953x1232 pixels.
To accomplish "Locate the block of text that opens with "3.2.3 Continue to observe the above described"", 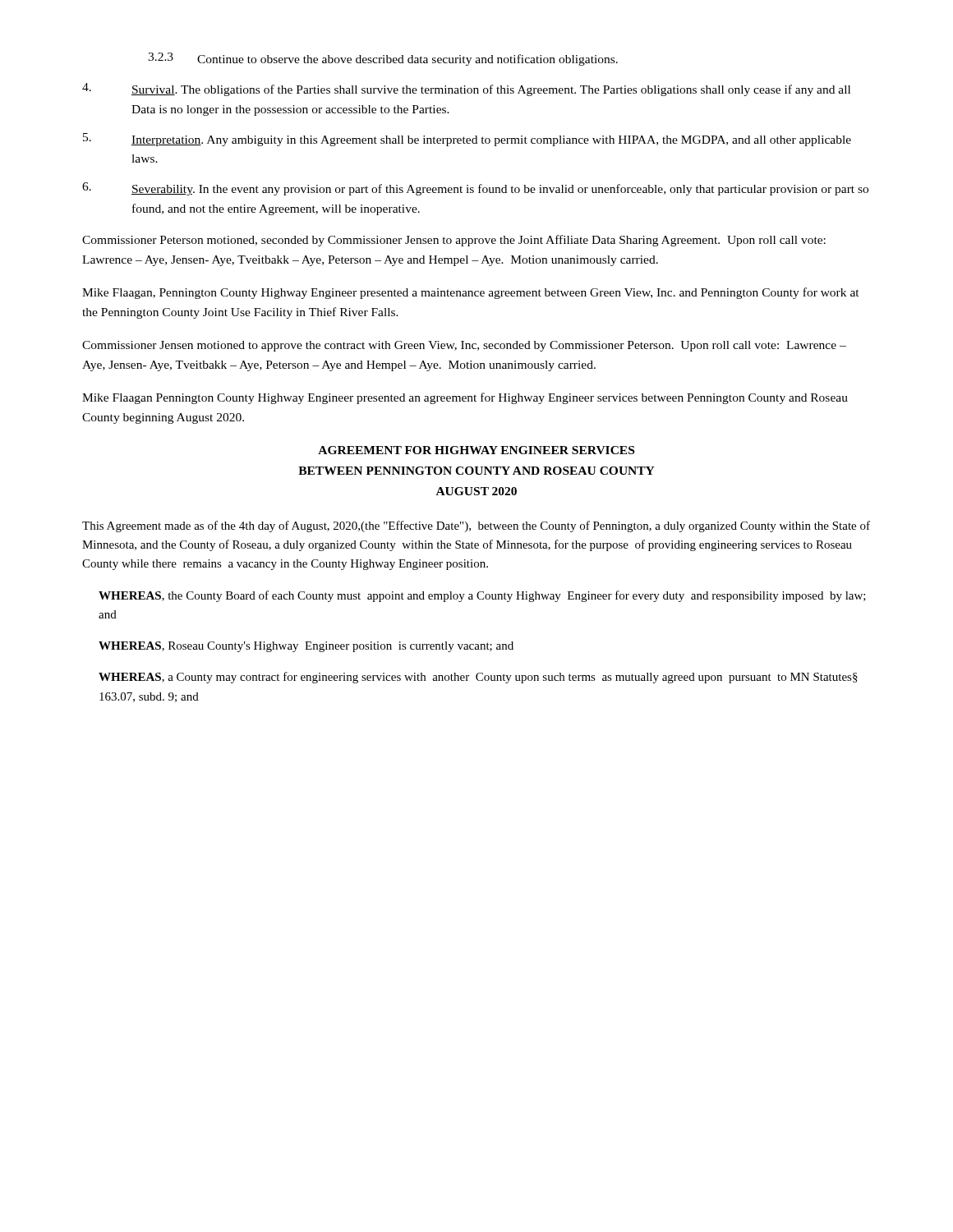I will pos(509,59).
